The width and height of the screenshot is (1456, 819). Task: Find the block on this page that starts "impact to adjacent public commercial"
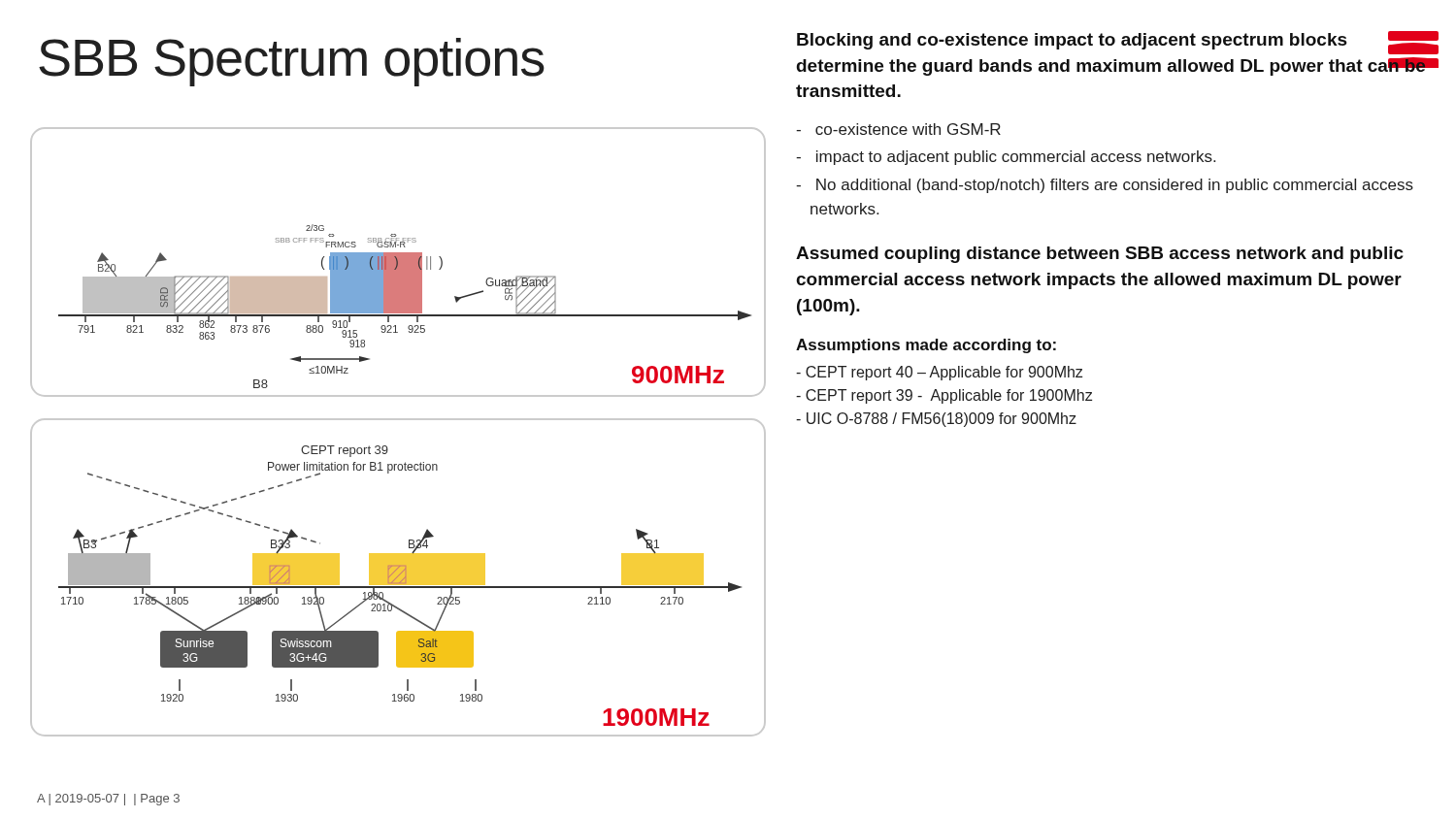[1006, 157]
